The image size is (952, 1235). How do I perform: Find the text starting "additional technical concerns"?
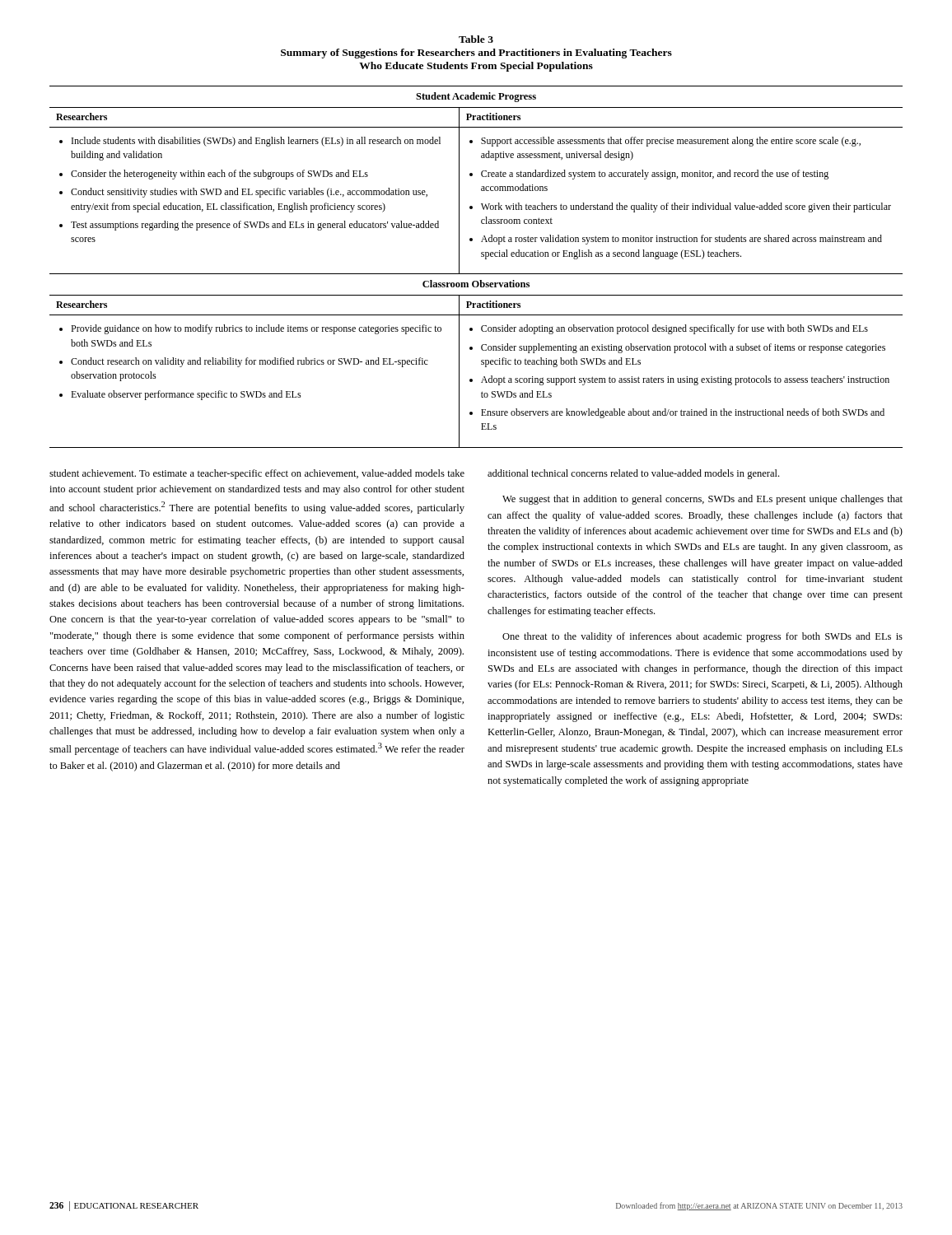click(695, 627)
